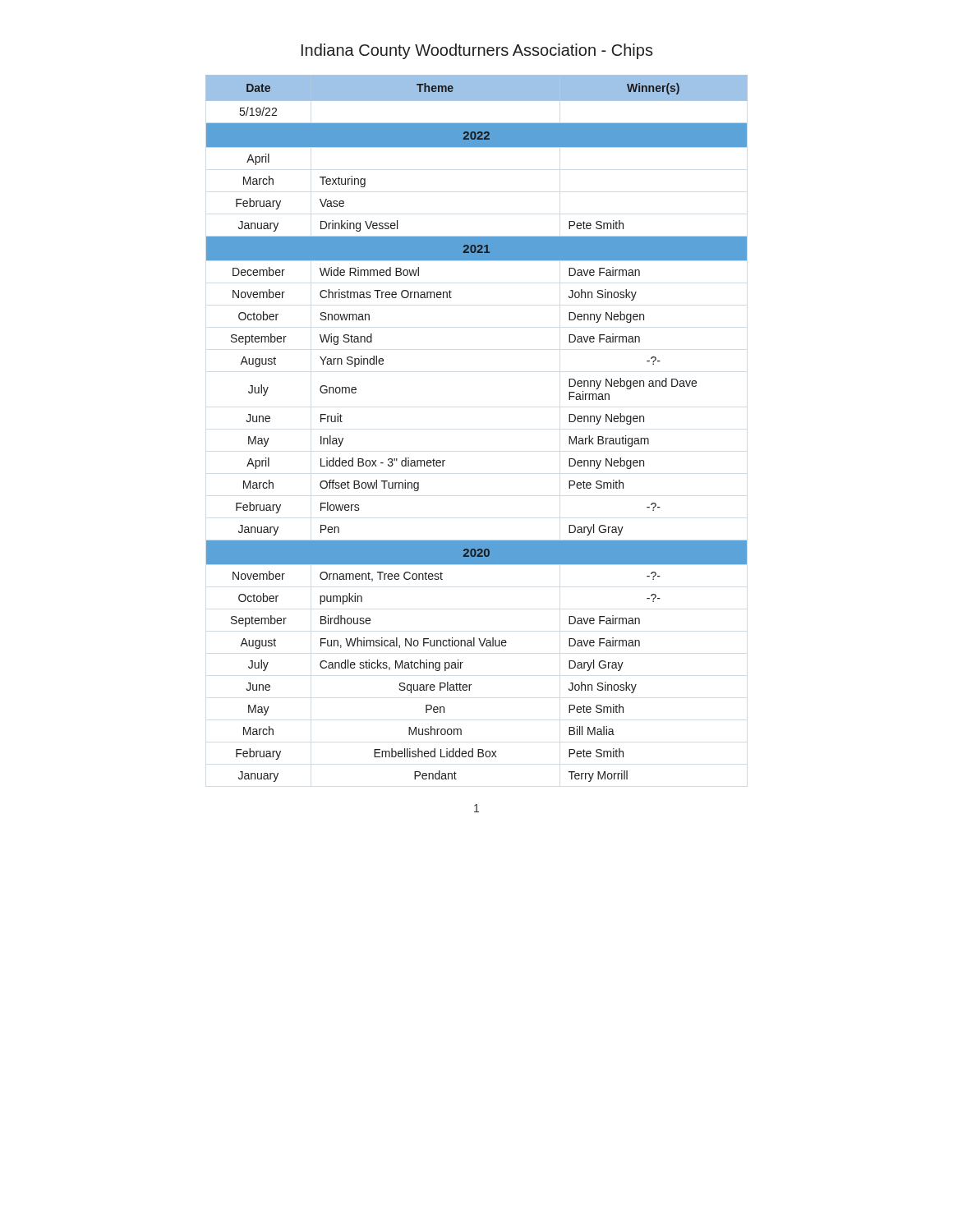
Task: Click on the table containing "Pete Smith"
Action: [x=476, y=431]
